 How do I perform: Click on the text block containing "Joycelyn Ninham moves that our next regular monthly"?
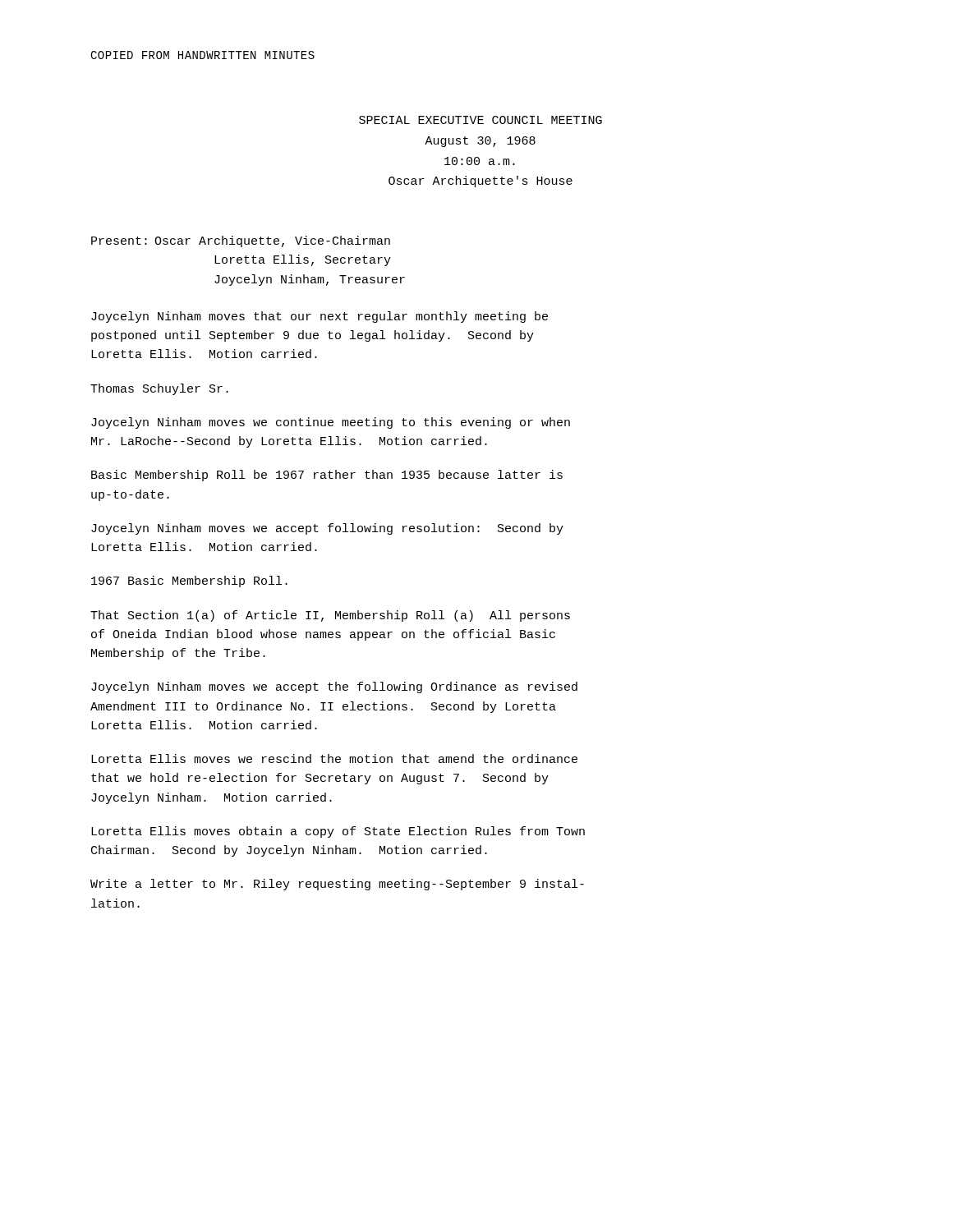tap(320, 336)
